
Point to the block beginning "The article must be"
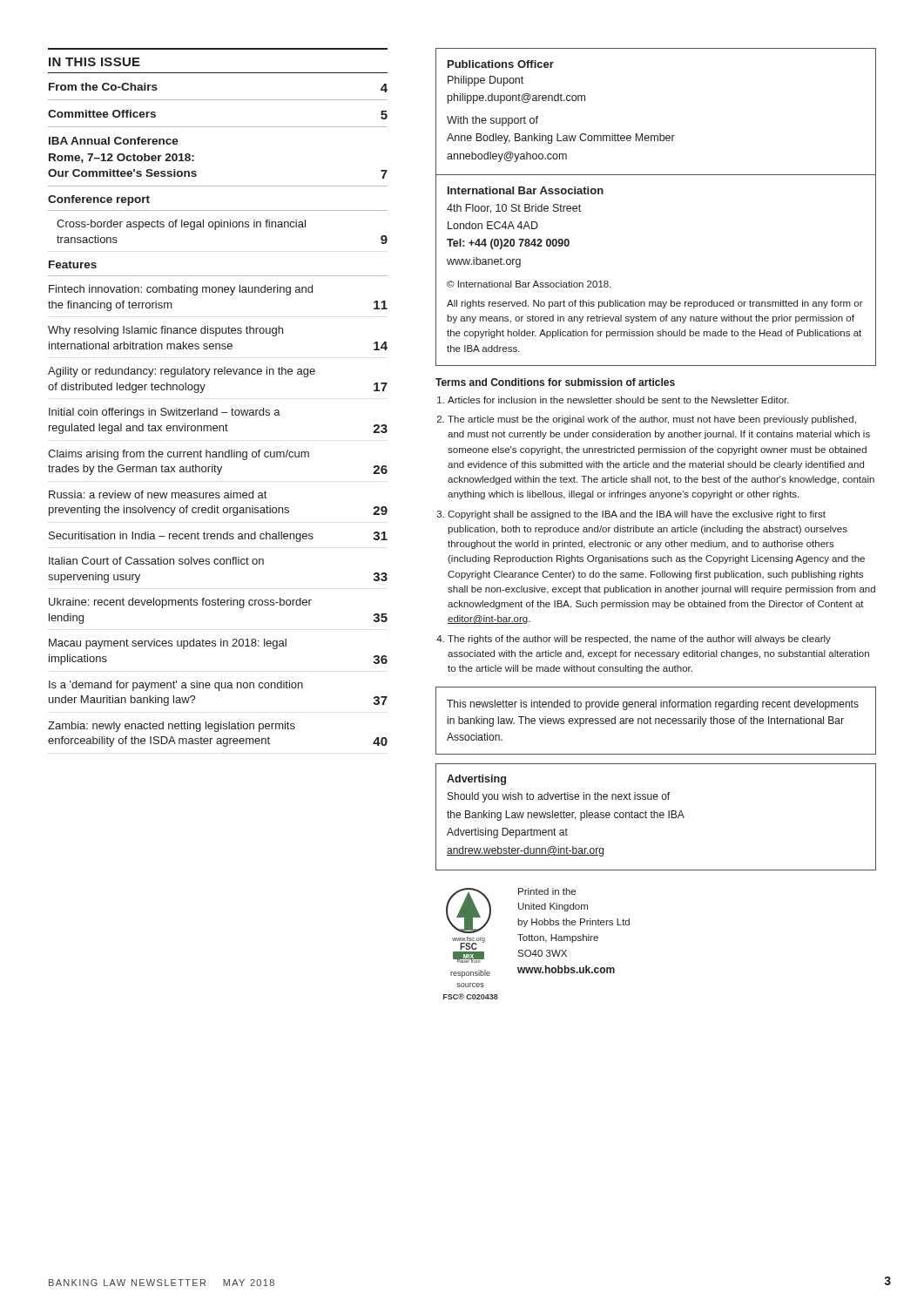(x=661, y=457)
